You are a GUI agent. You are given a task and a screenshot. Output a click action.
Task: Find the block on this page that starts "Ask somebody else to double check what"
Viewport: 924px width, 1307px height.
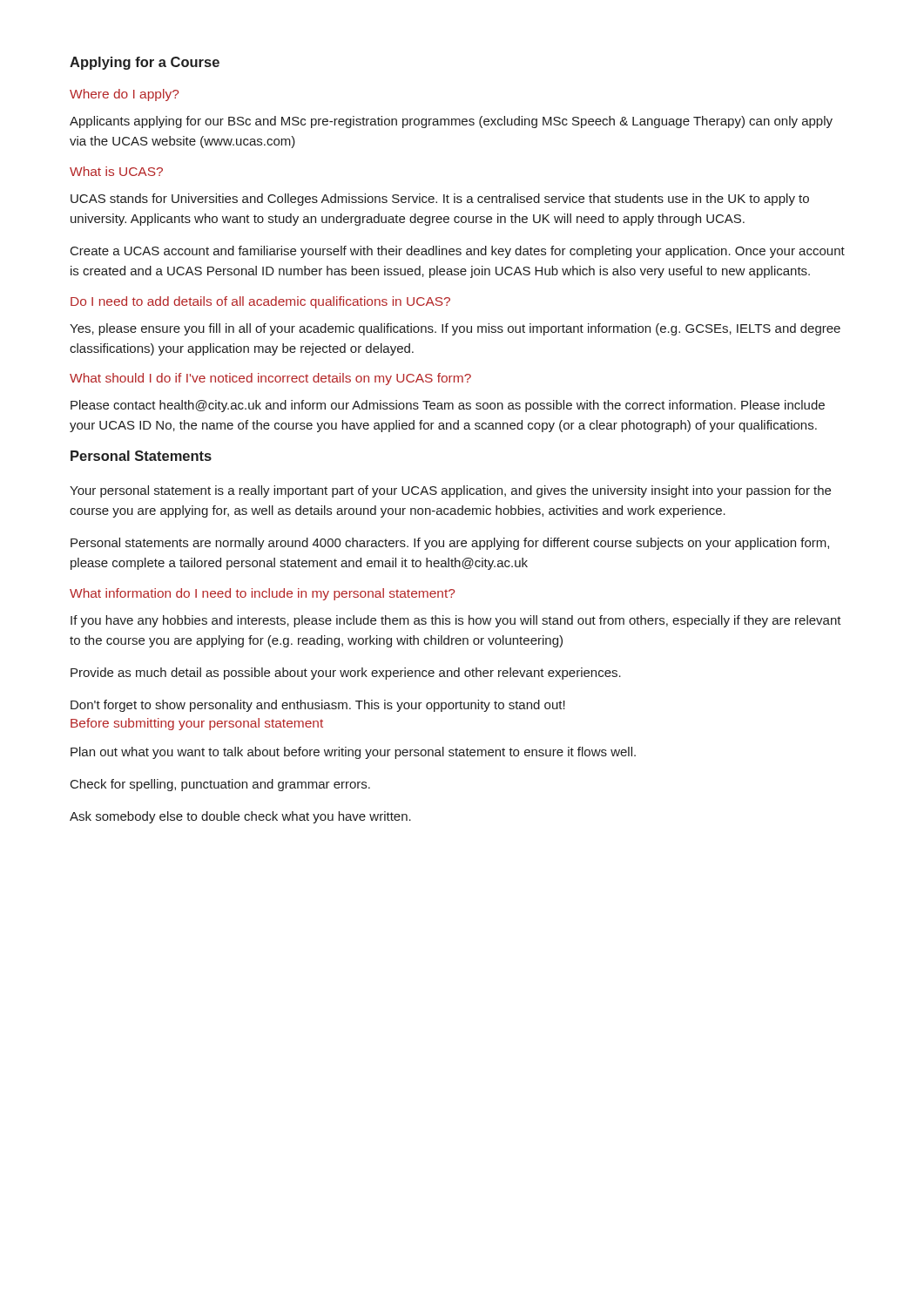point(241,816)
